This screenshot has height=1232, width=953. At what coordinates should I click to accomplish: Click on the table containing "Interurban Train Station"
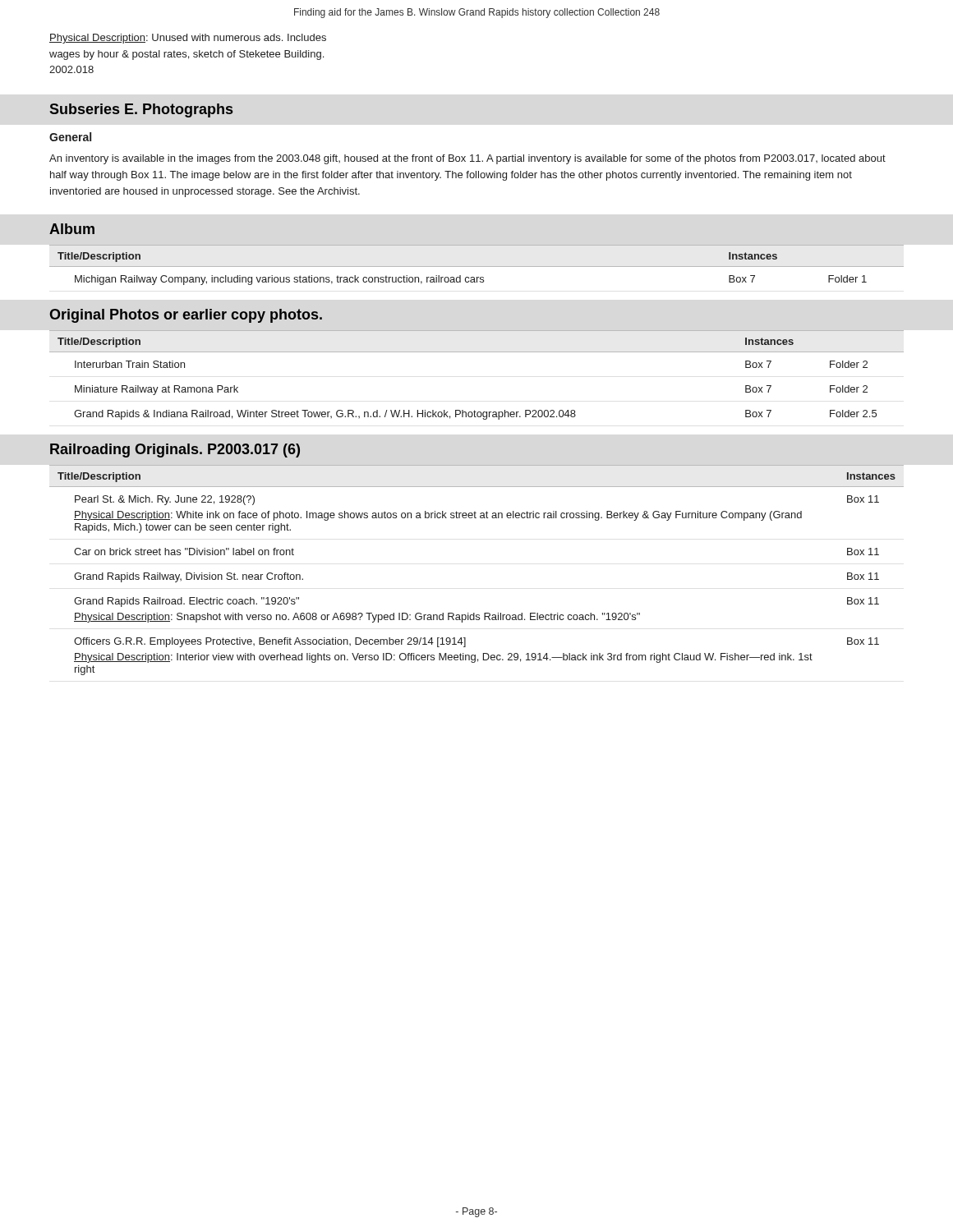(x=476, y=378)
